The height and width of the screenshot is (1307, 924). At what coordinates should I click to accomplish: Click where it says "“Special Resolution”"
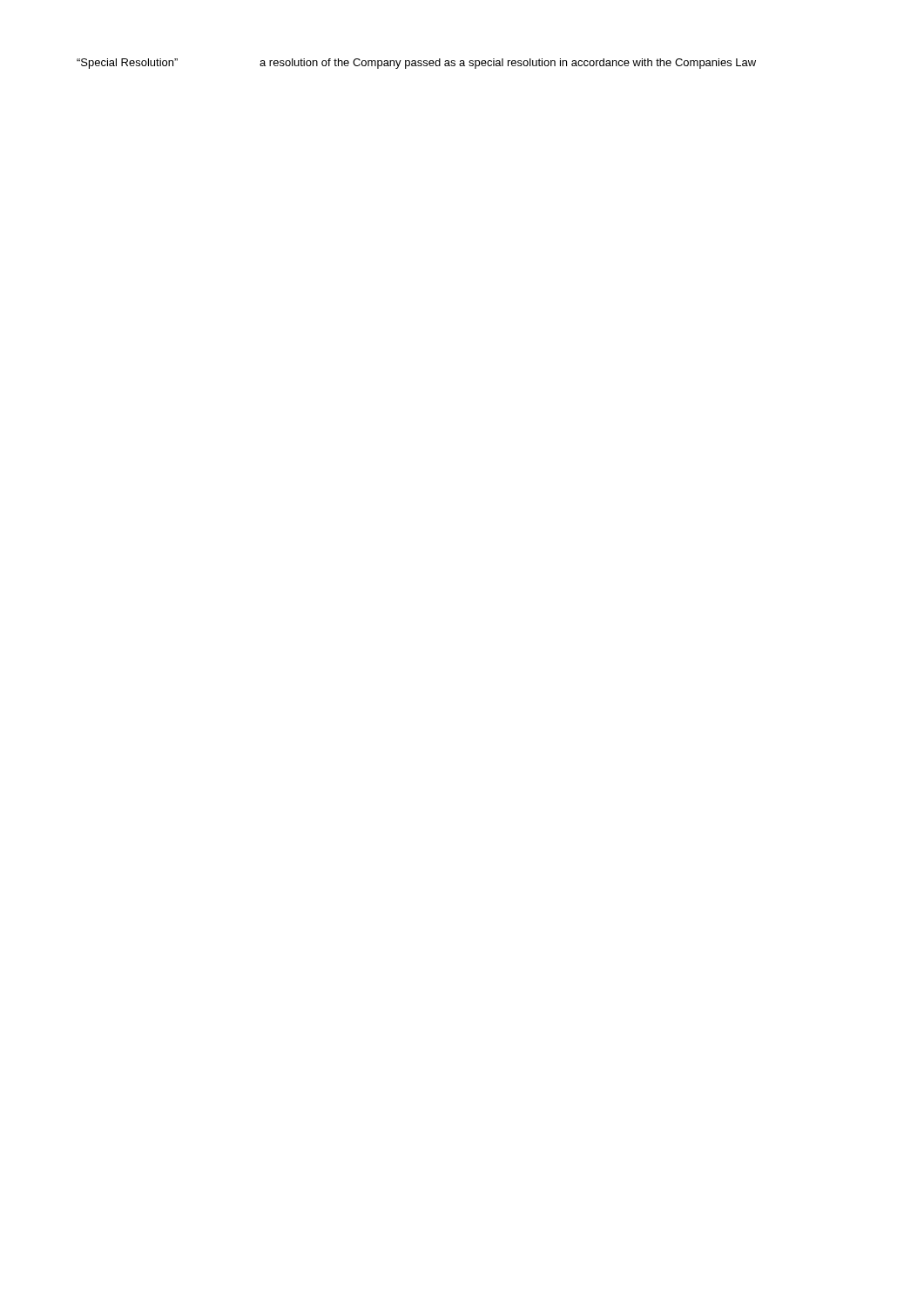[x=127, y=62]
